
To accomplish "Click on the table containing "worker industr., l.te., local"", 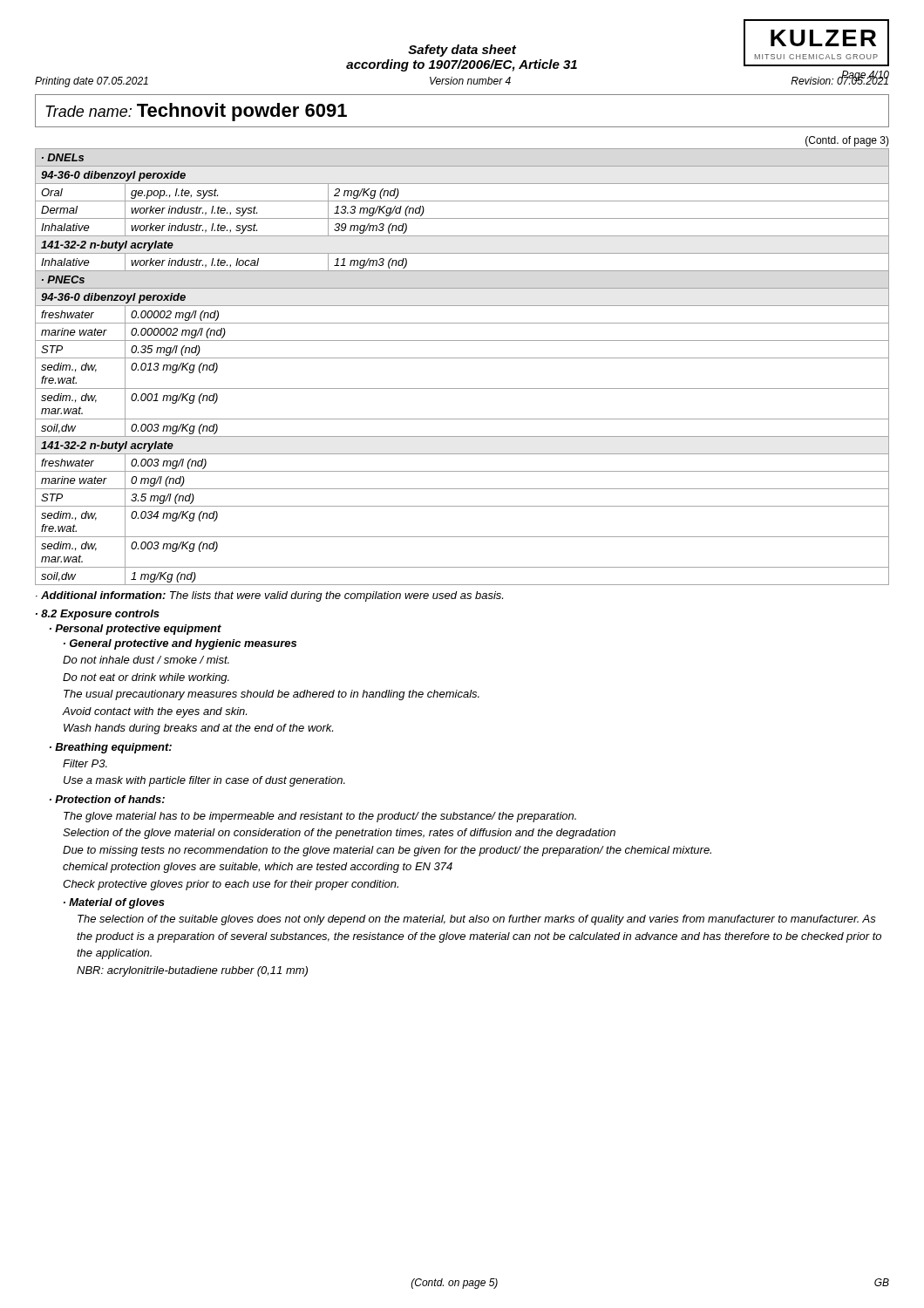I will (462, 367).
